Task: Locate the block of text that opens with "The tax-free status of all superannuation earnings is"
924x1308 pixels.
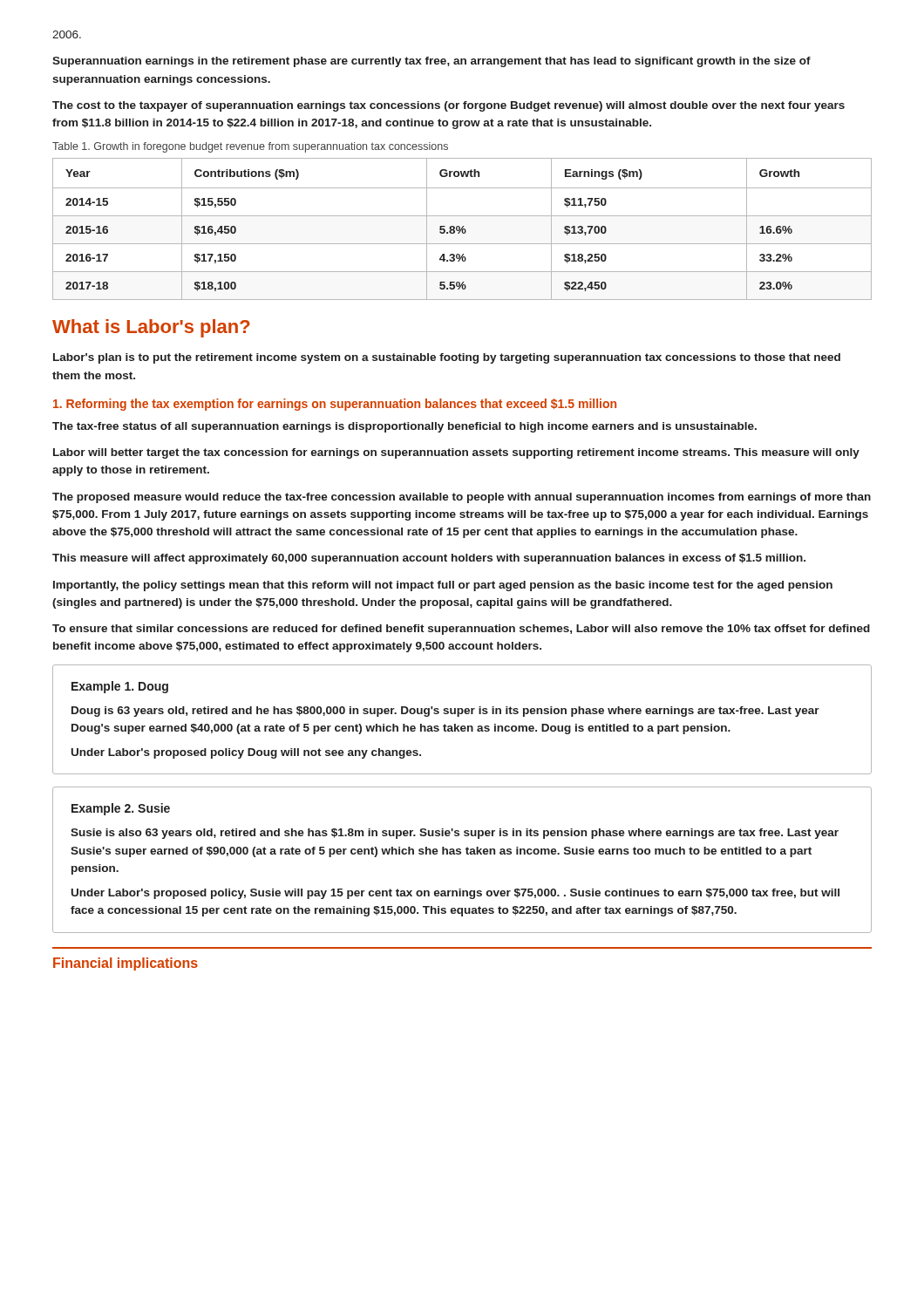Action: point(405,426)
